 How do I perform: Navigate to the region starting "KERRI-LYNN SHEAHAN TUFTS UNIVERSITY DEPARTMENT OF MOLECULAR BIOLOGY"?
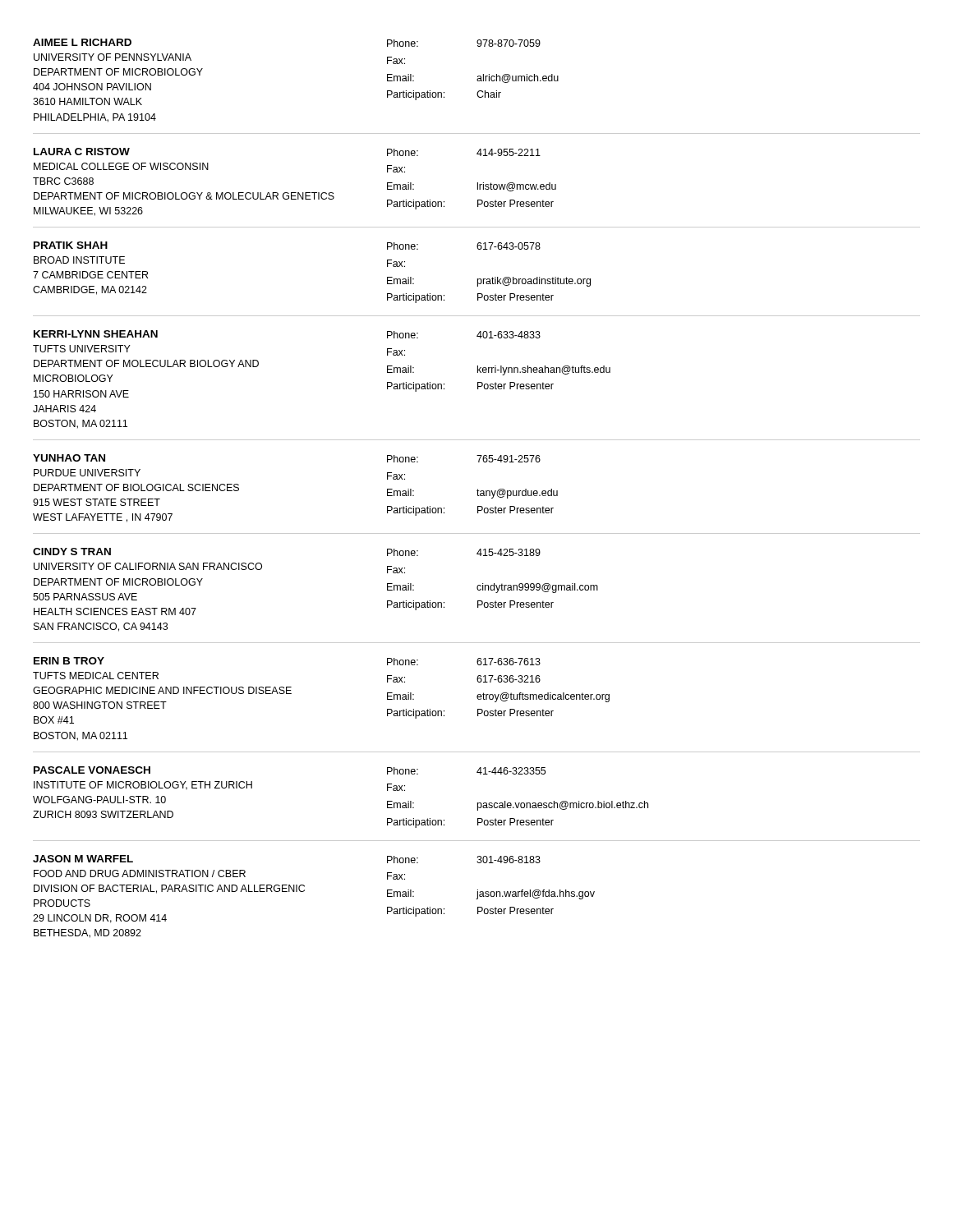coord(476,379)
